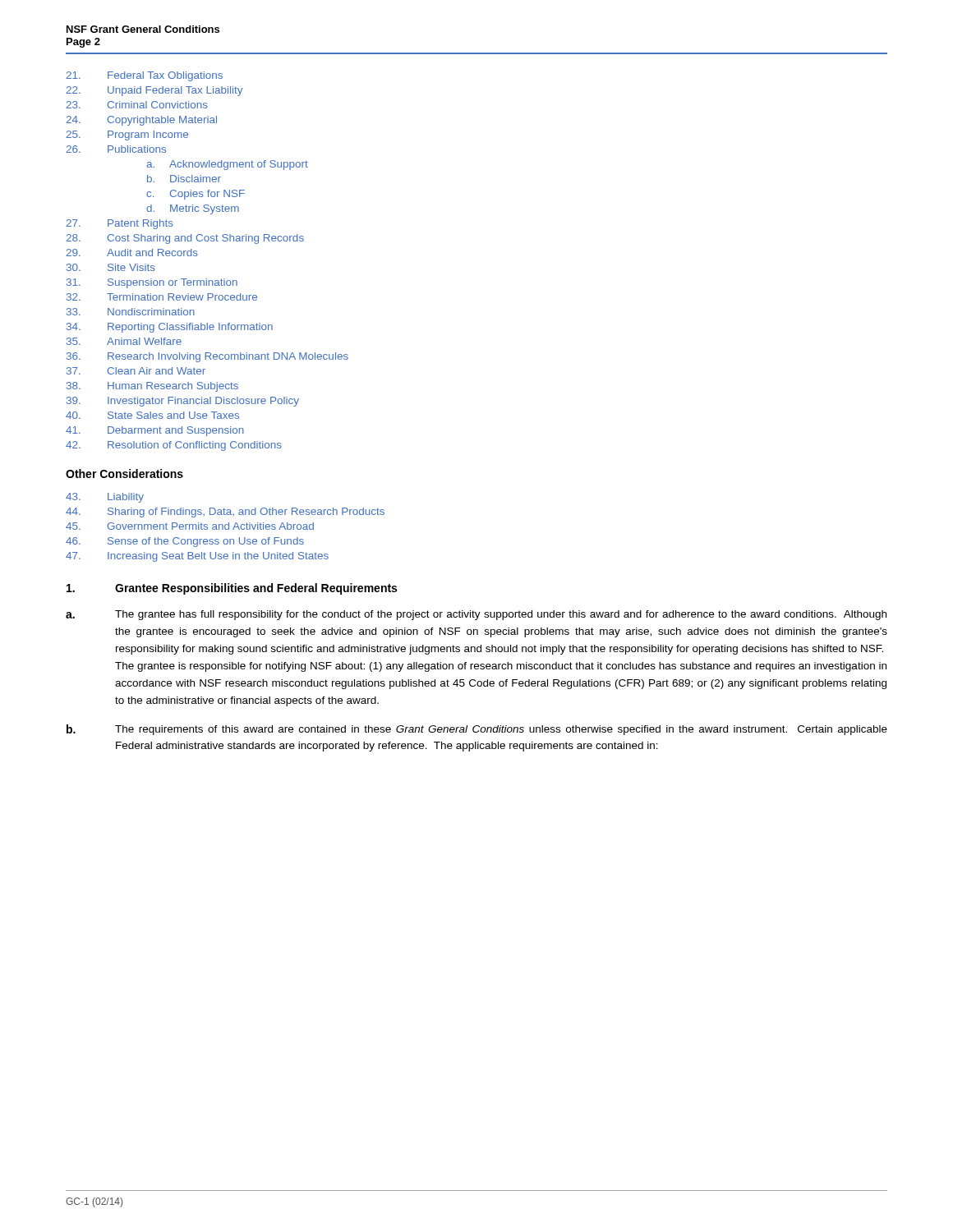953x1232 pixels.
Task: Find "40.State Sales and Use Taxes" on this page
Action: (153, 415)
